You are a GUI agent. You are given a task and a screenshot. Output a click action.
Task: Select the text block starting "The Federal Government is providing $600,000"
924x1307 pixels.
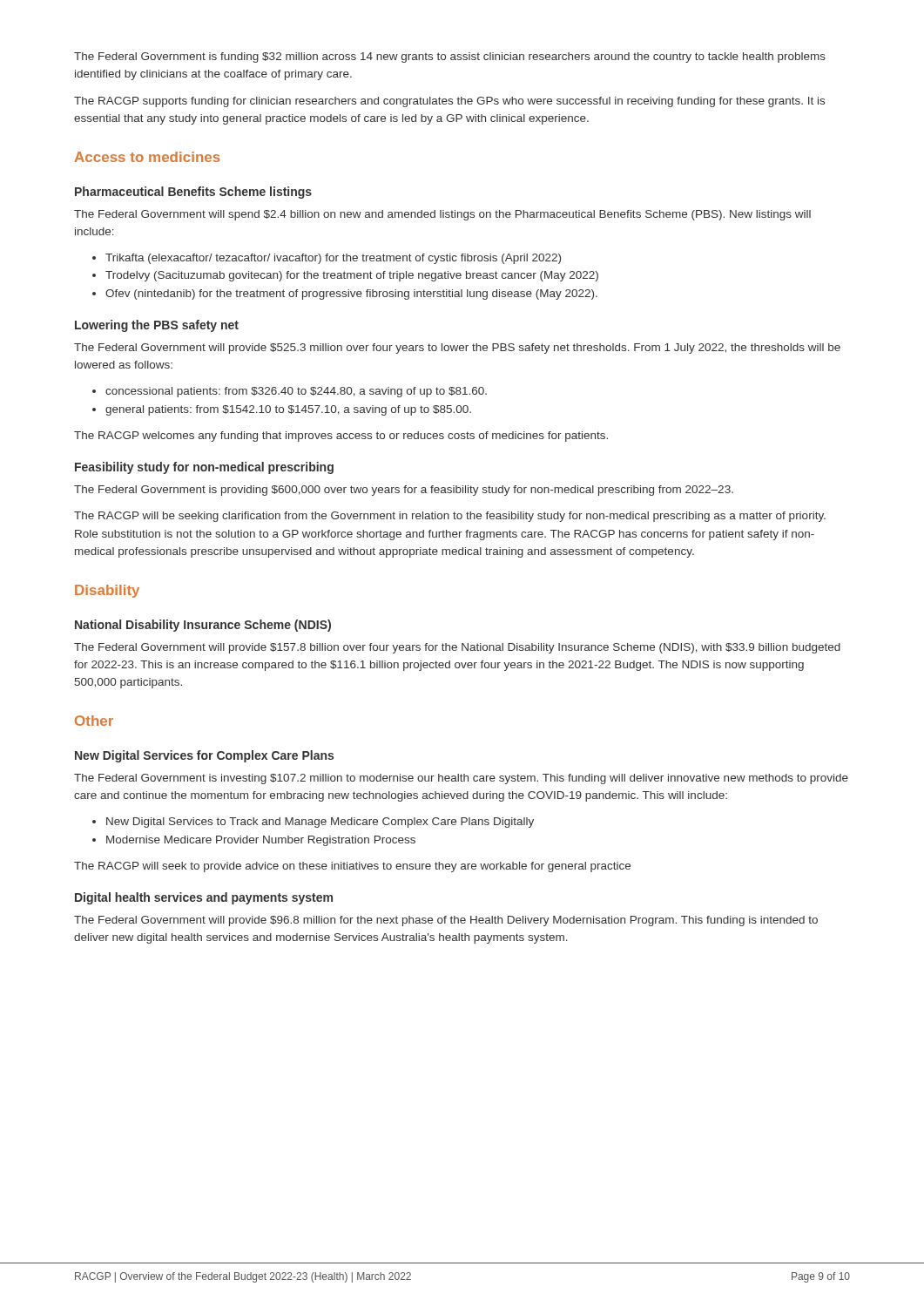tap(462, 490)
